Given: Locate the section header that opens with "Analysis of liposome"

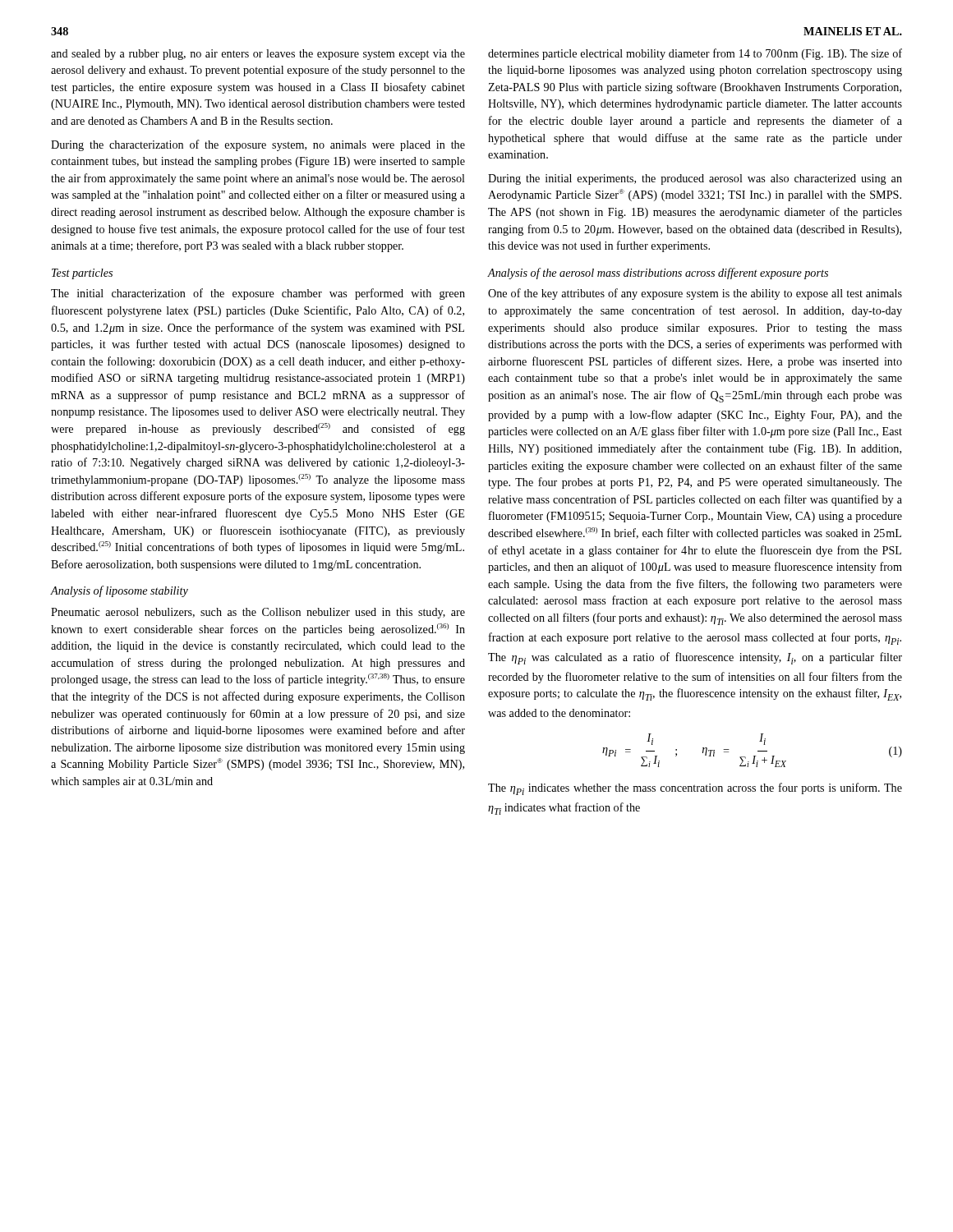Looking at the screenshot, I should (x=119, y=591).
